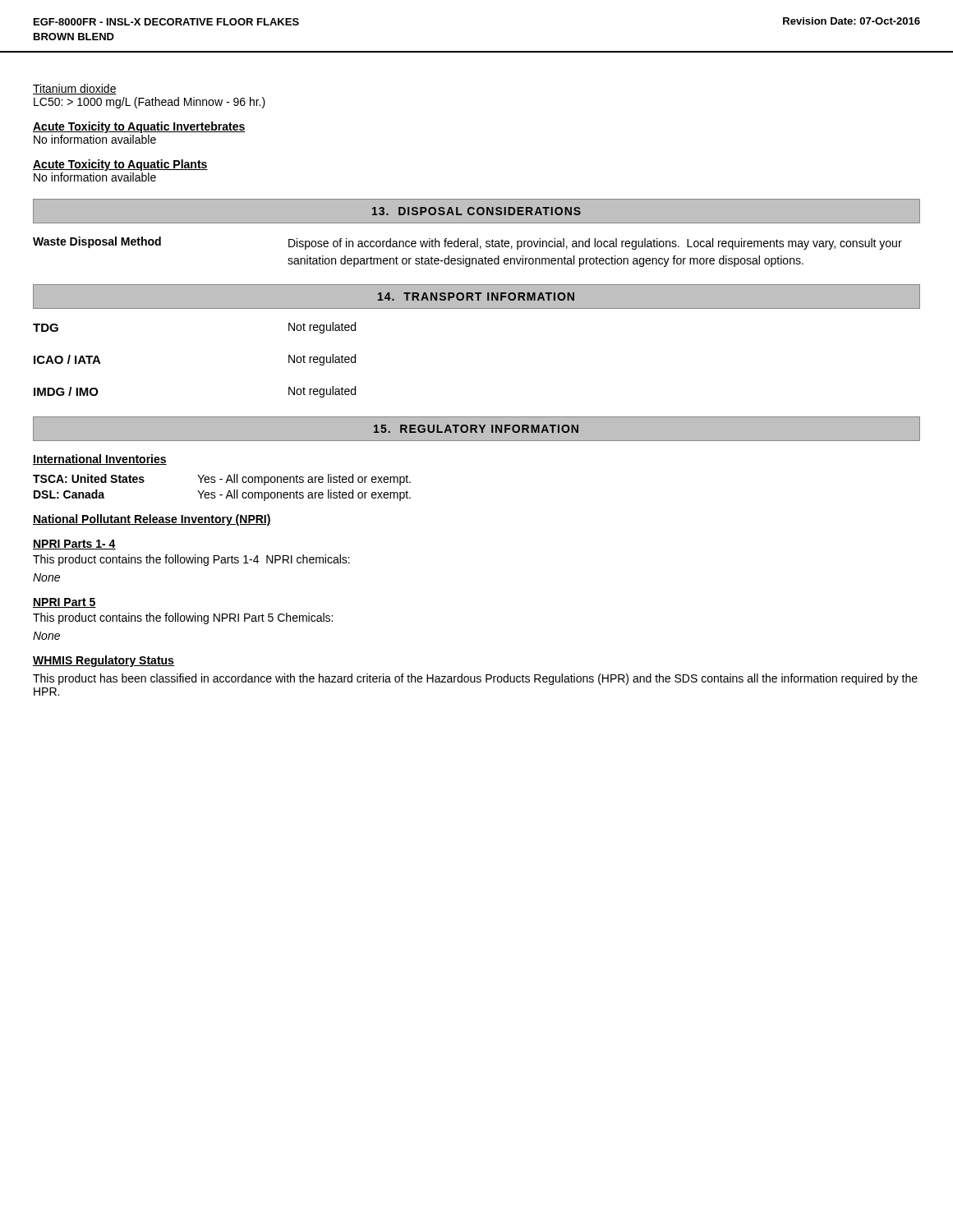Find the section header that reads "14. TRANSPORT INFORMATION"
Viewport: 953px width, 1232px height.
476,297
